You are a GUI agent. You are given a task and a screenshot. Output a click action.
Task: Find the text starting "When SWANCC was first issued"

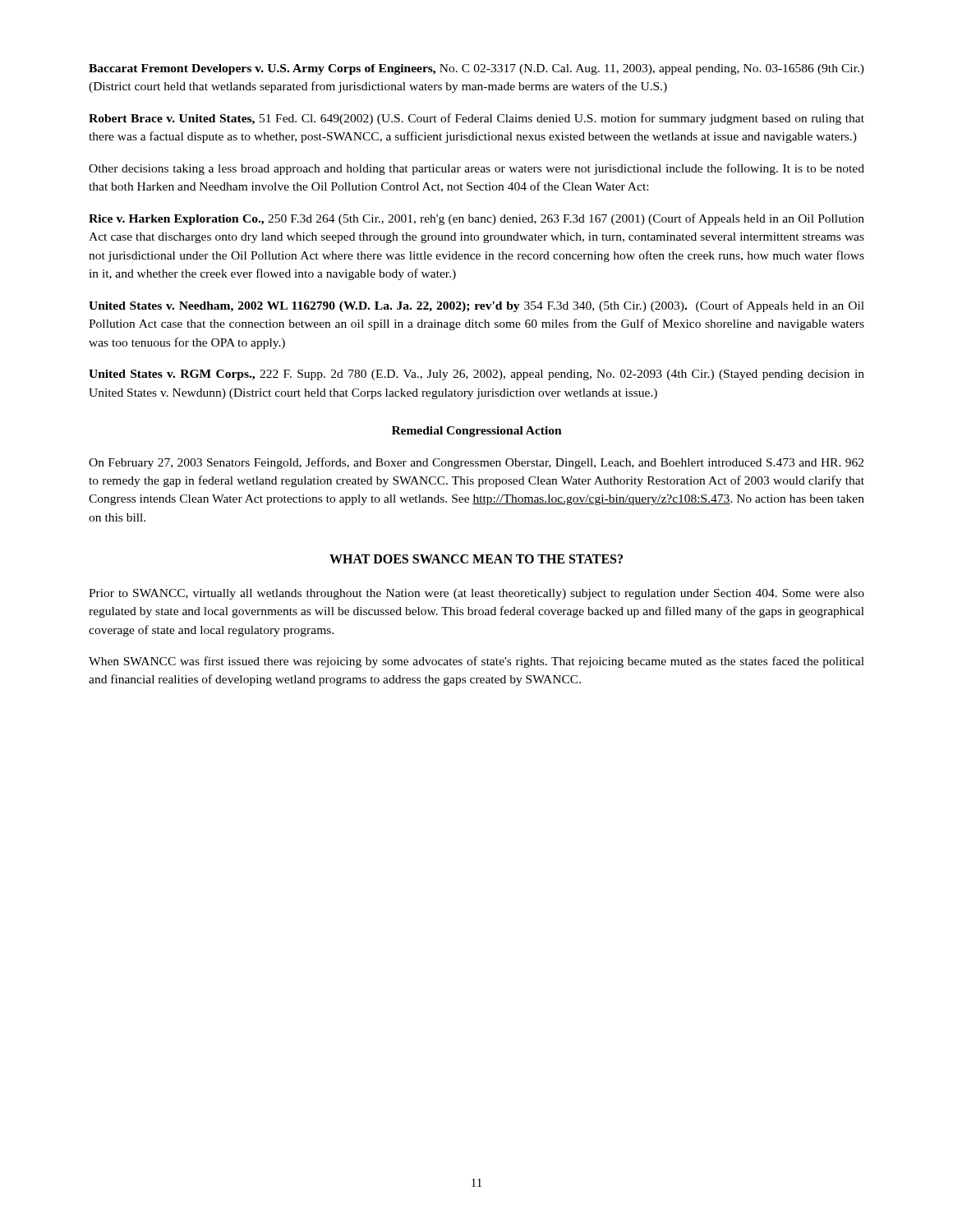[x=476, y=670]
